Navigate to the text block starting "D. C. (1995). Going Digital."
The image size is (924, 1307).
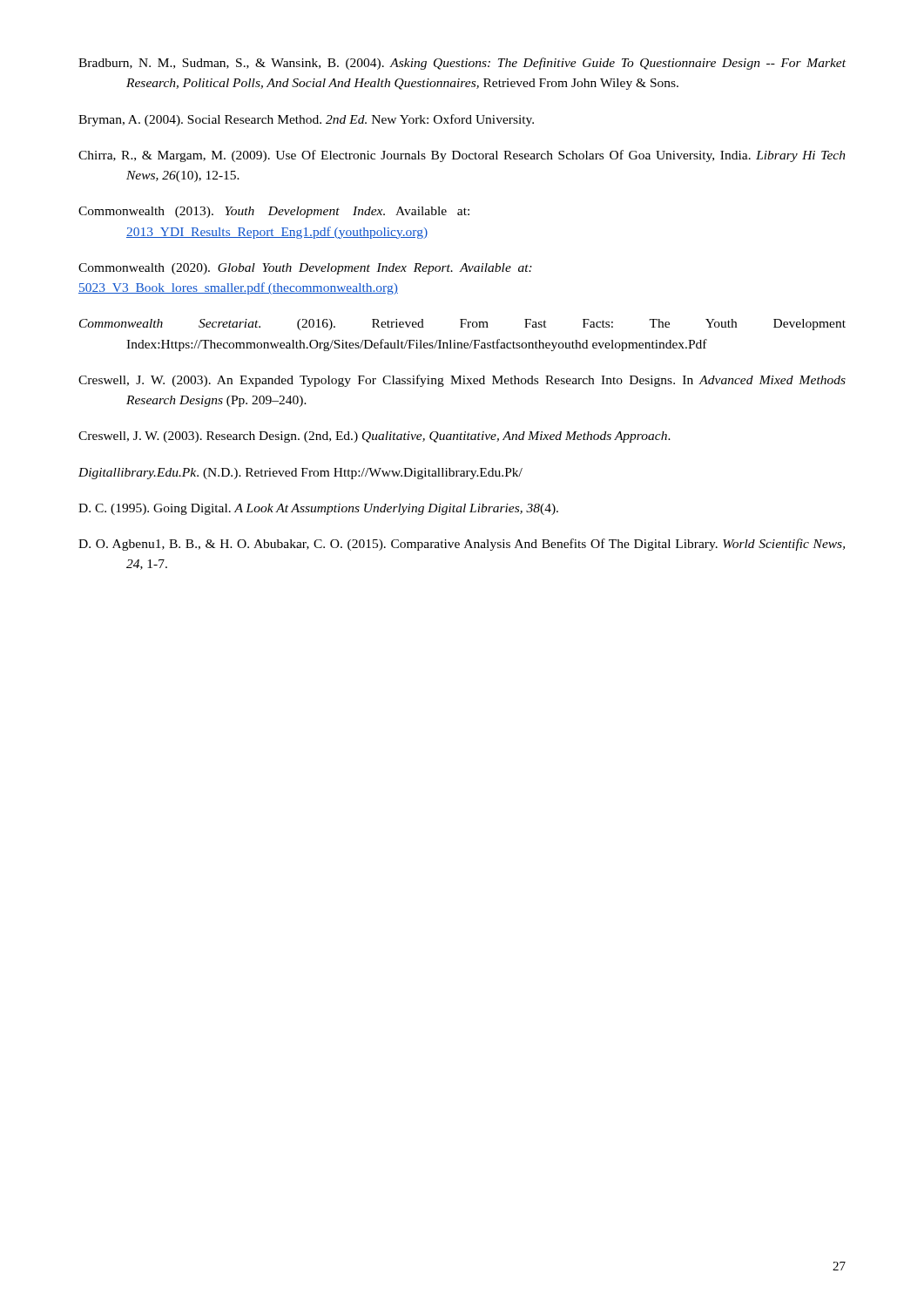coord(319,507)
